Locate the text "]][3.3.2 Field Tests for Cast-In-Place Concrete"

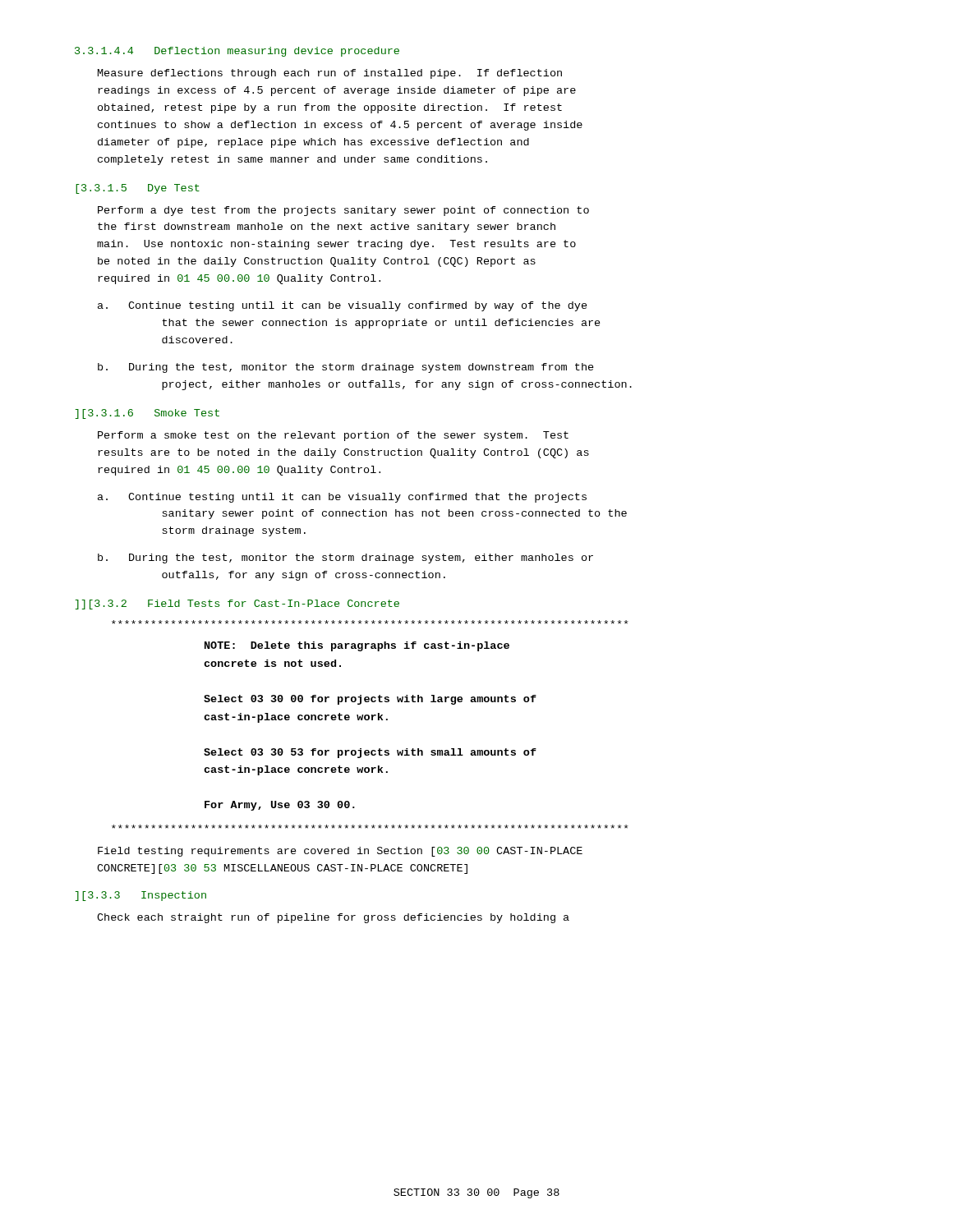237,604
